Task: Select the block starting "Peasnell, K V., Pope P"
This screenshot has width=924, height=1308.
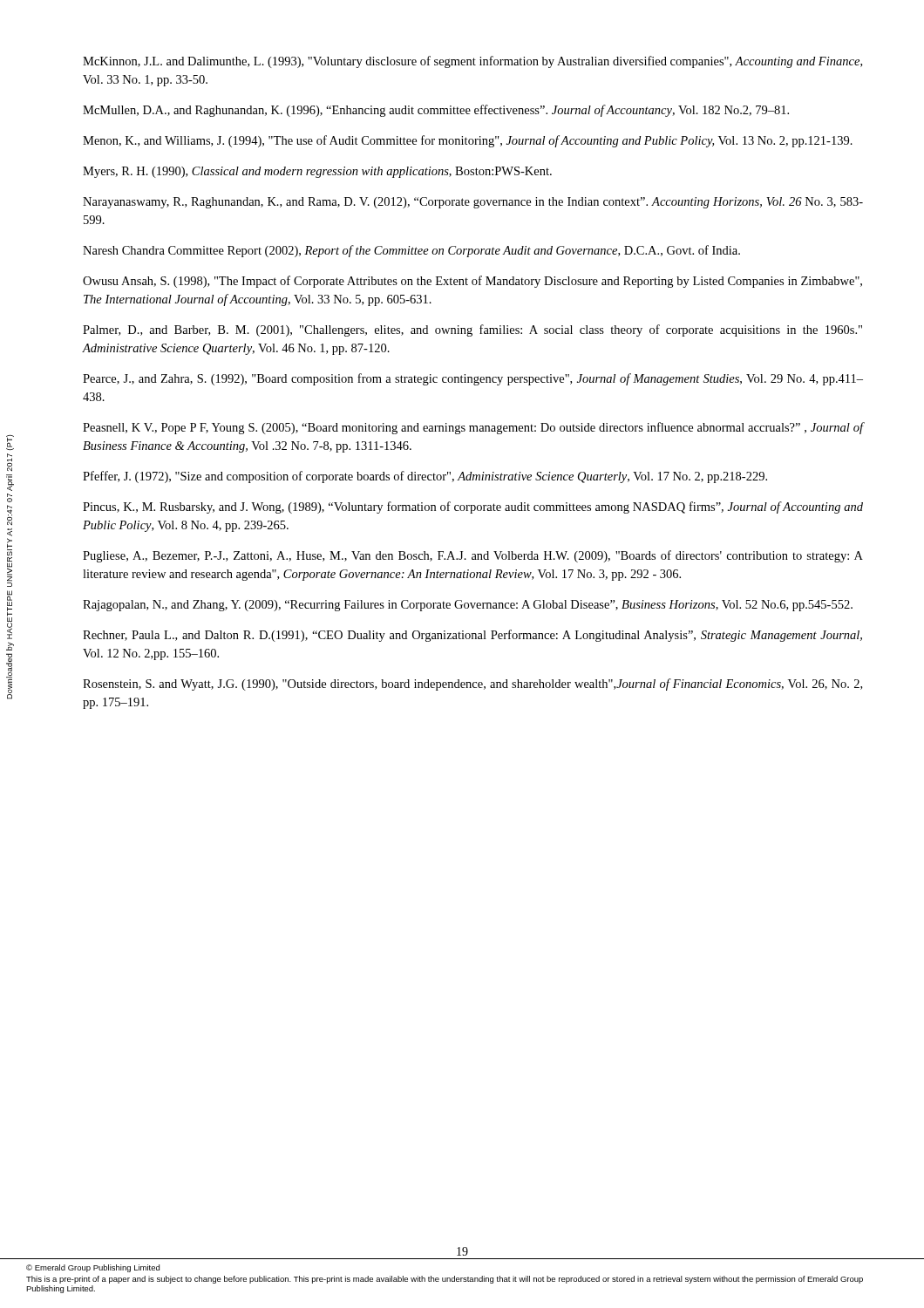Action: (x=473, y=437)
